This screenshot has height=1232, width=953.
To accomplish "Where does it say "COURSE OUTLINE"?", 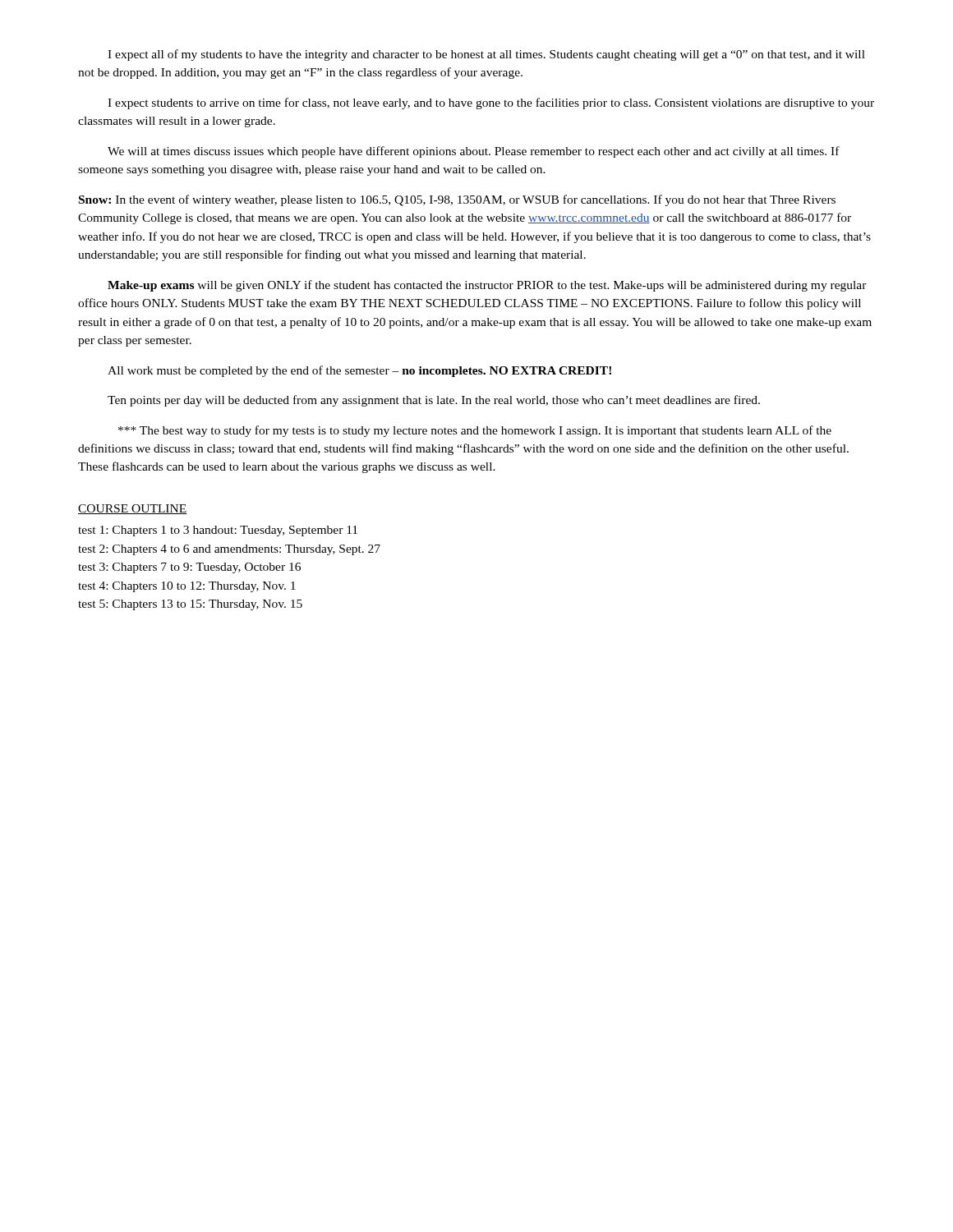I will click(x=132, y=508).
